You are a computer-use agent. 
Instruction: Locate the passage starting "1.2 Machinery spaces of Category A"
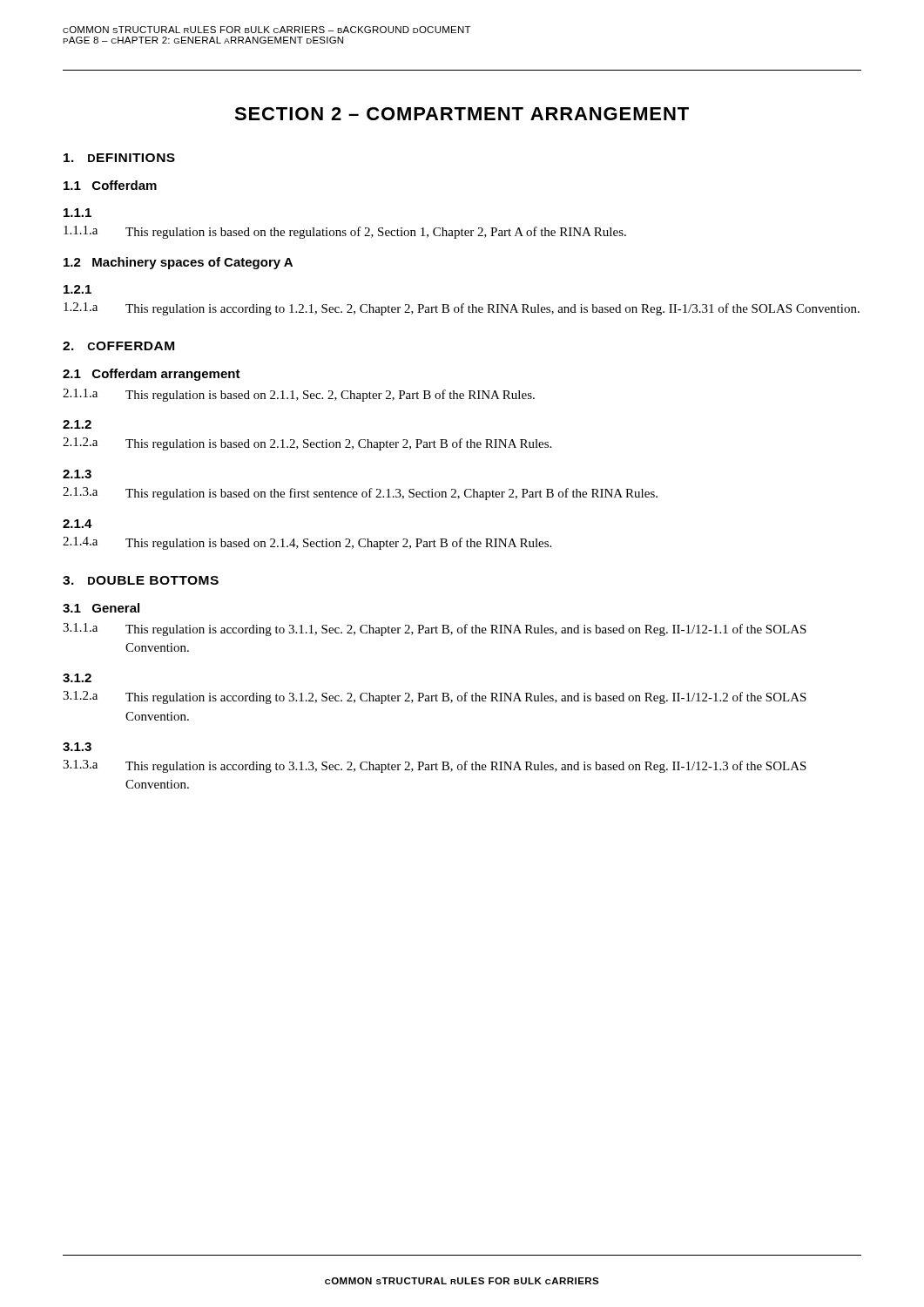pos(178,263)
